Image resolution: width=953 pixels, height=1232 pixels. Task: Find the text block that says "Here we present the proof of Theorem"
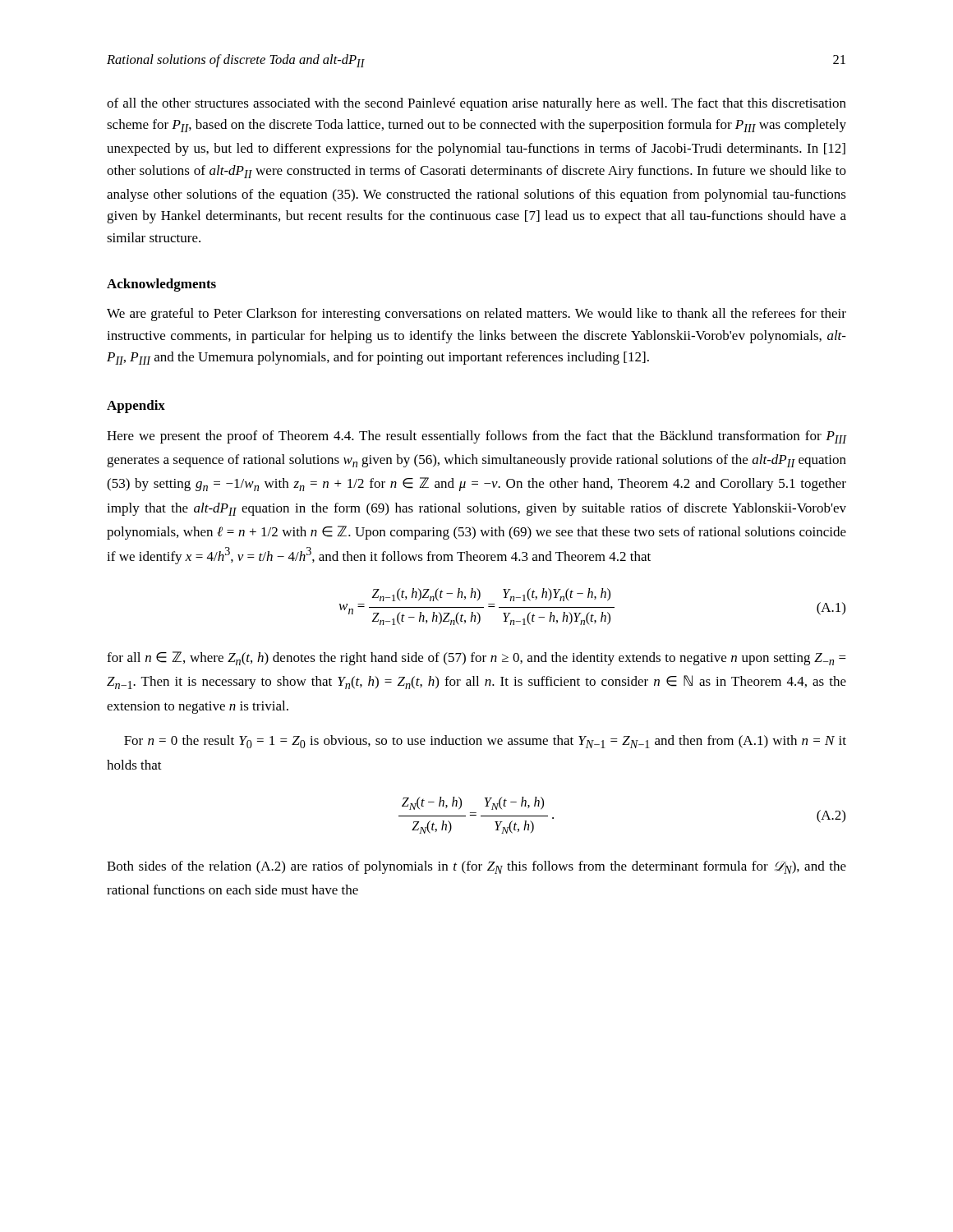[x=476, y=496]
